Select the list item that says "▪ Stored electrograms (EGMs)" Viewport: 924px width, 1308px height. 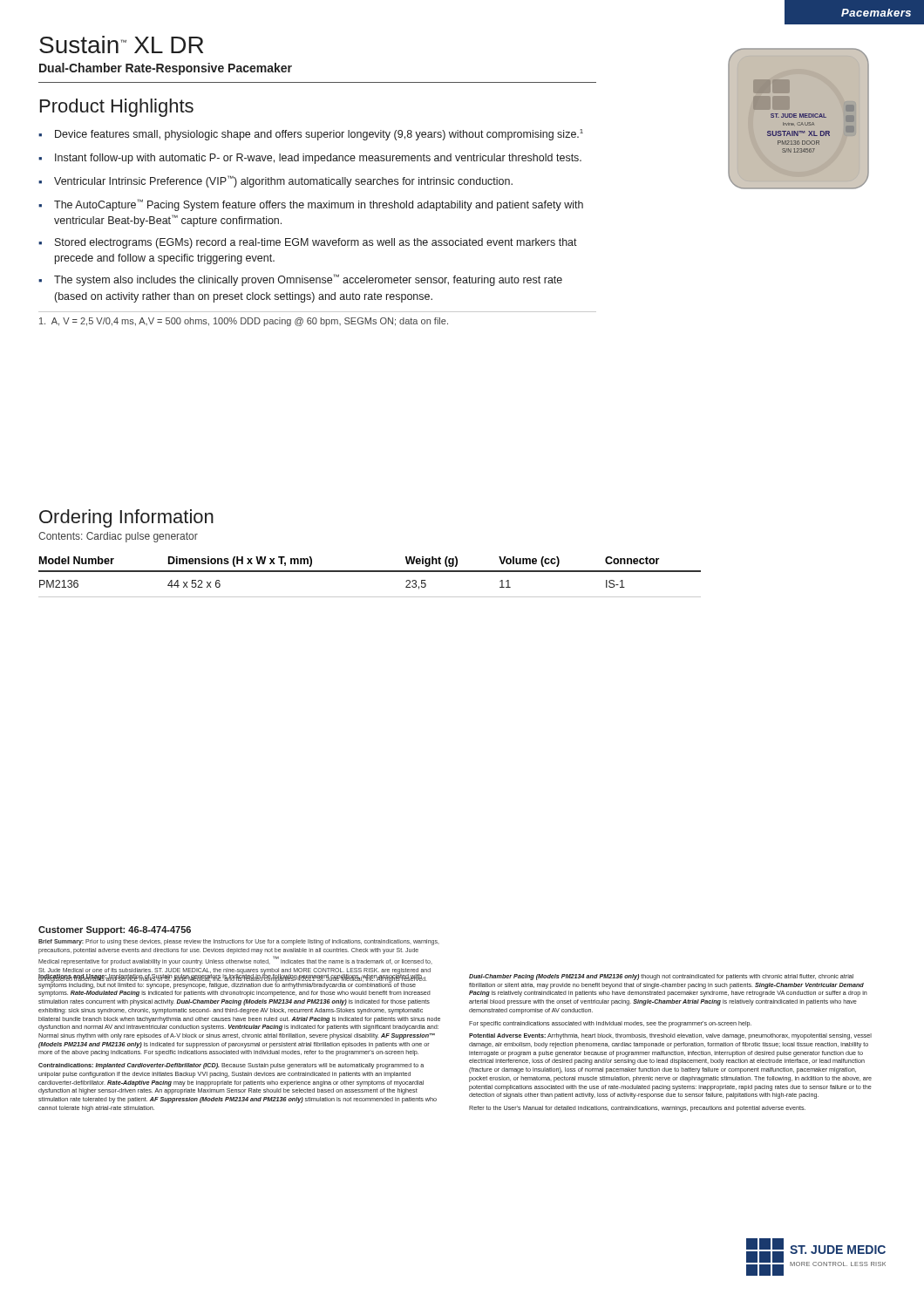317,250
